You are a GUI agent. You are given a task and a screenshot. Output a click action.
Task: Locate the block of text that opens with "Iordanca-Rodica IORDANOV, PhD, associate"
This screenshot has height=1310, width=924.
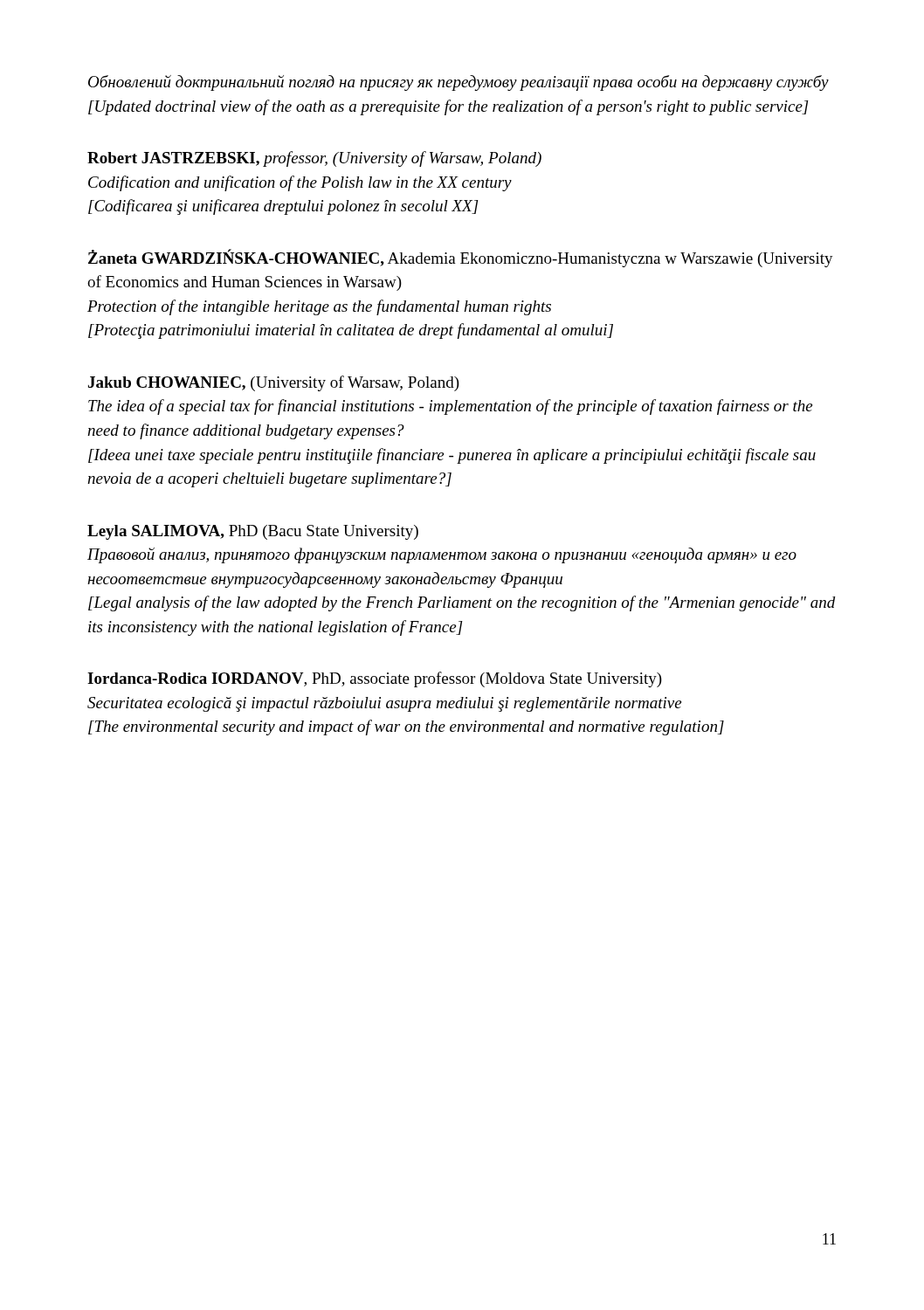462,703
